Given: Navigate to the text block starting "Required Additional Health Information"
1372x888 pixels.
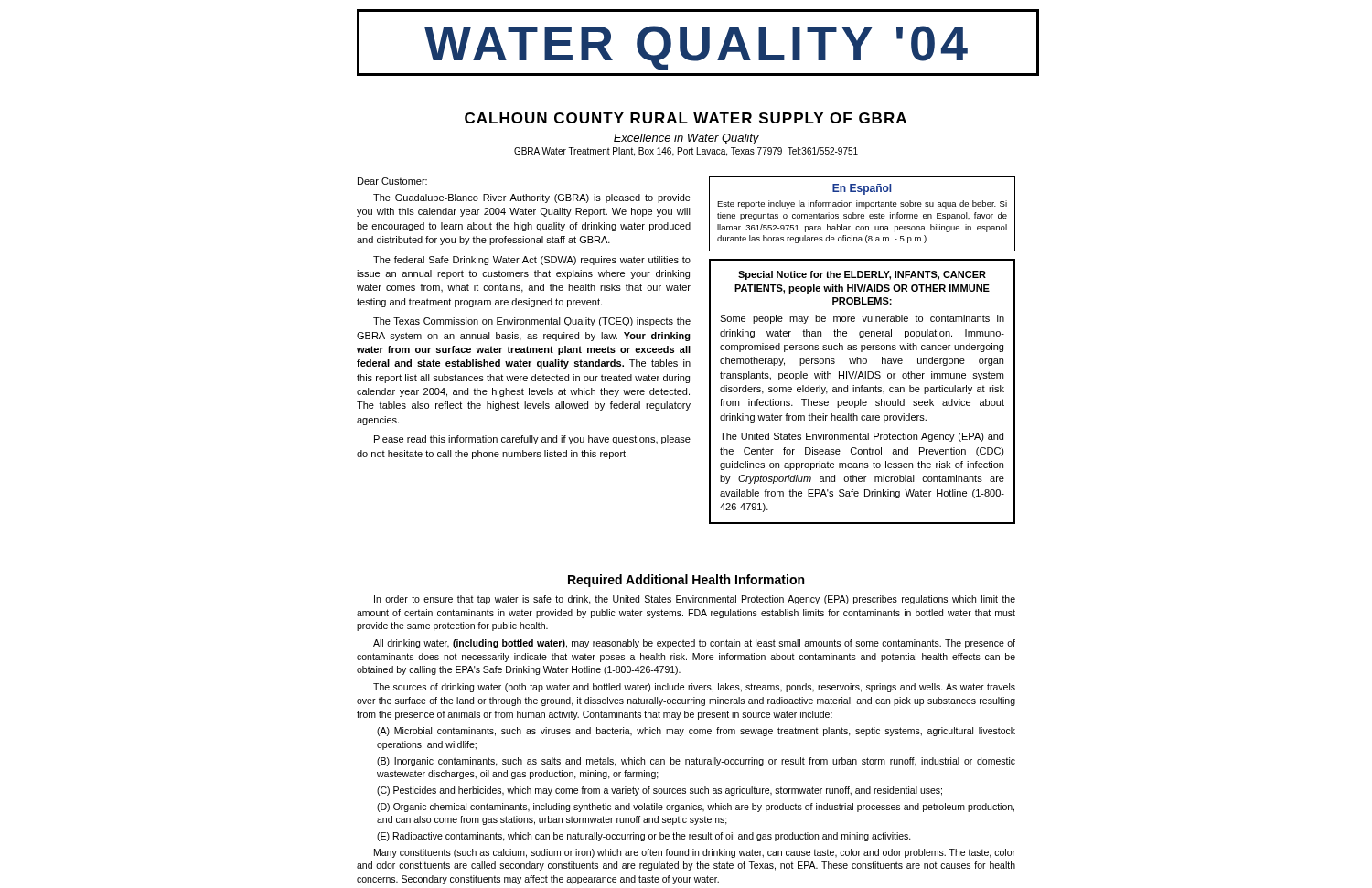Looking at the screenshot, I should point(686,580).
